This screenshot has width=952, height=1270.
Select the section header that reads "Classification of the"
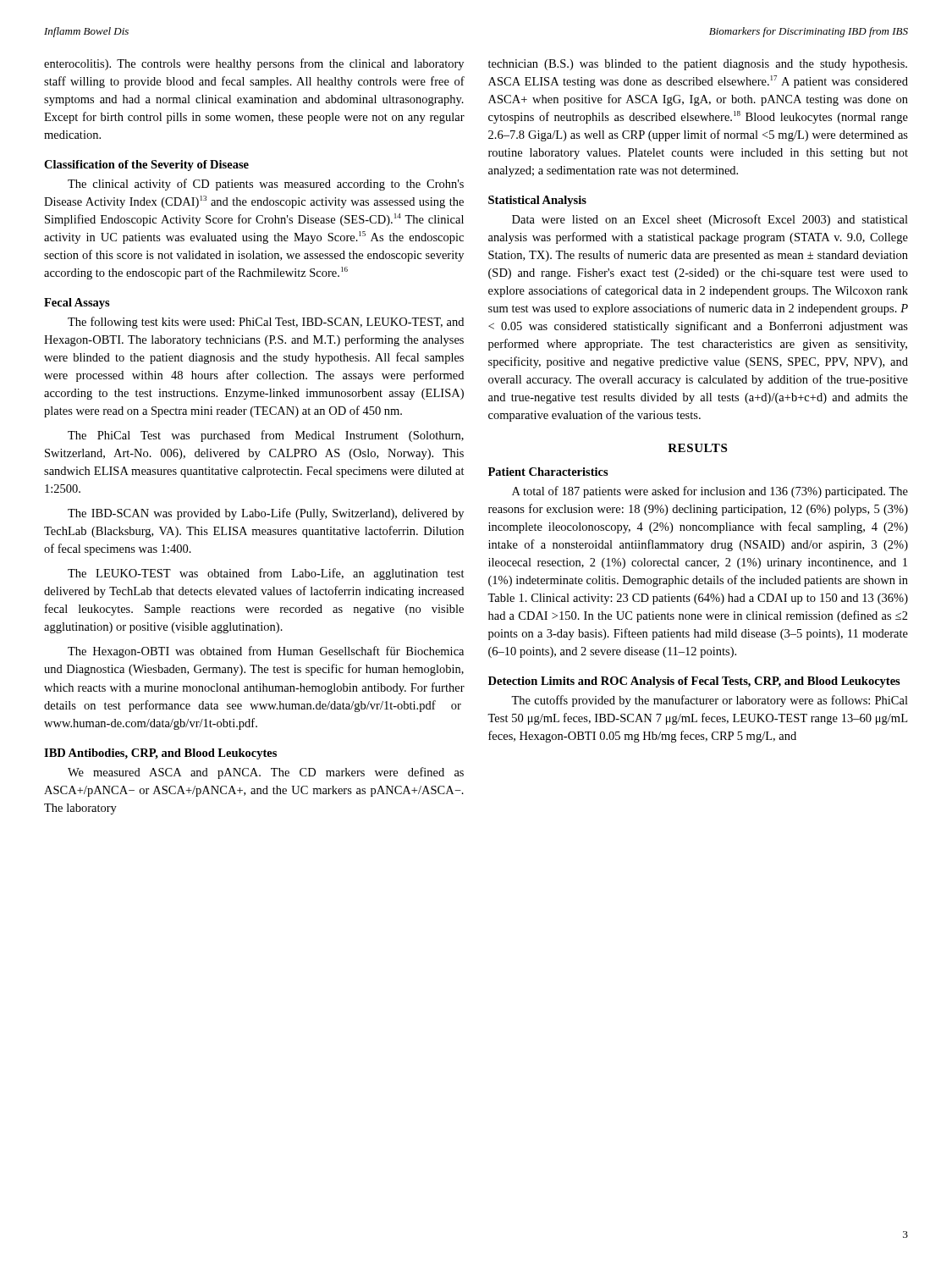(254, 165)
